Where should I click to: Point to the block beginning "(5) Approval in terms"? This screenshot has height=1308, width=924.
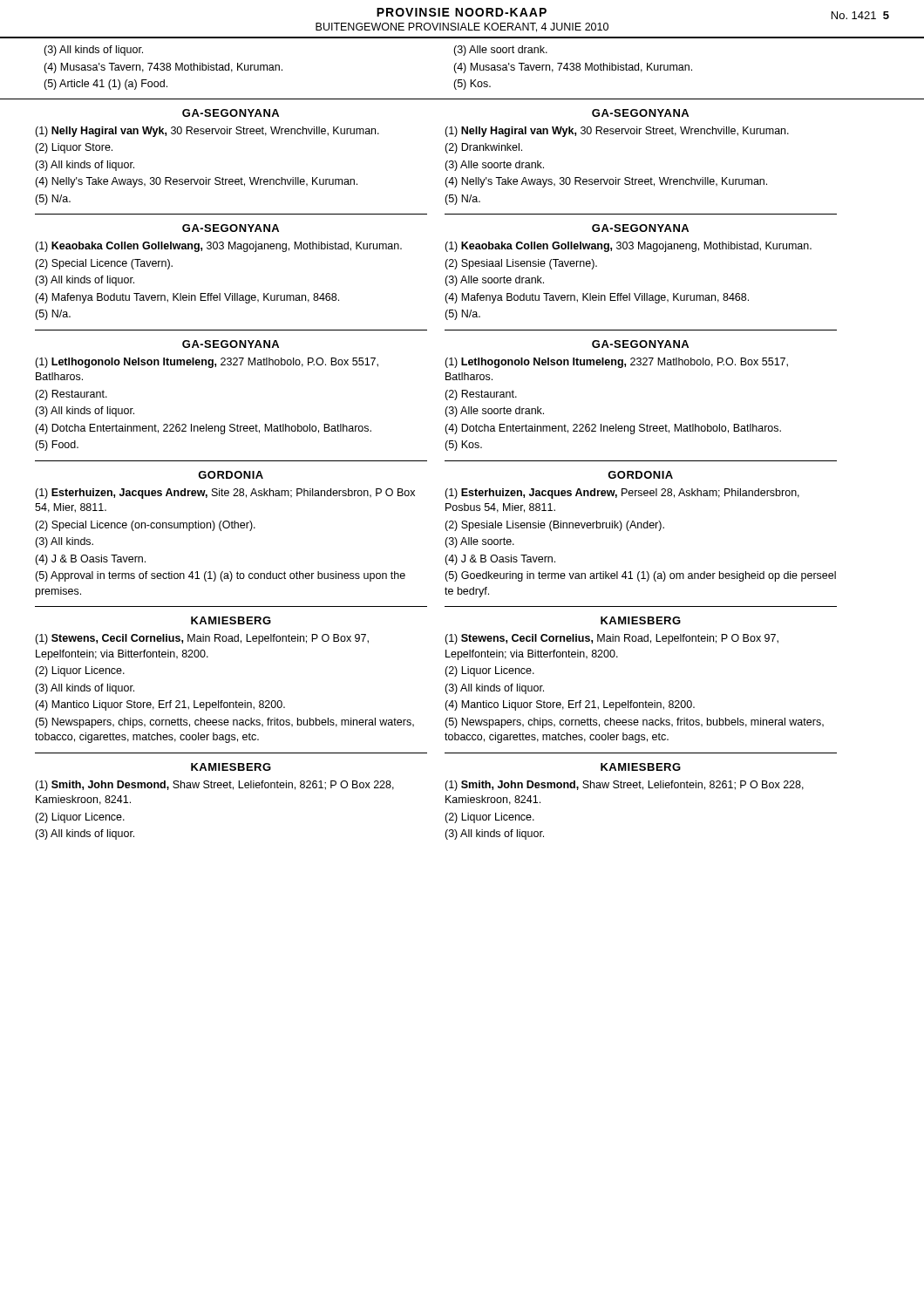(220, 583)
